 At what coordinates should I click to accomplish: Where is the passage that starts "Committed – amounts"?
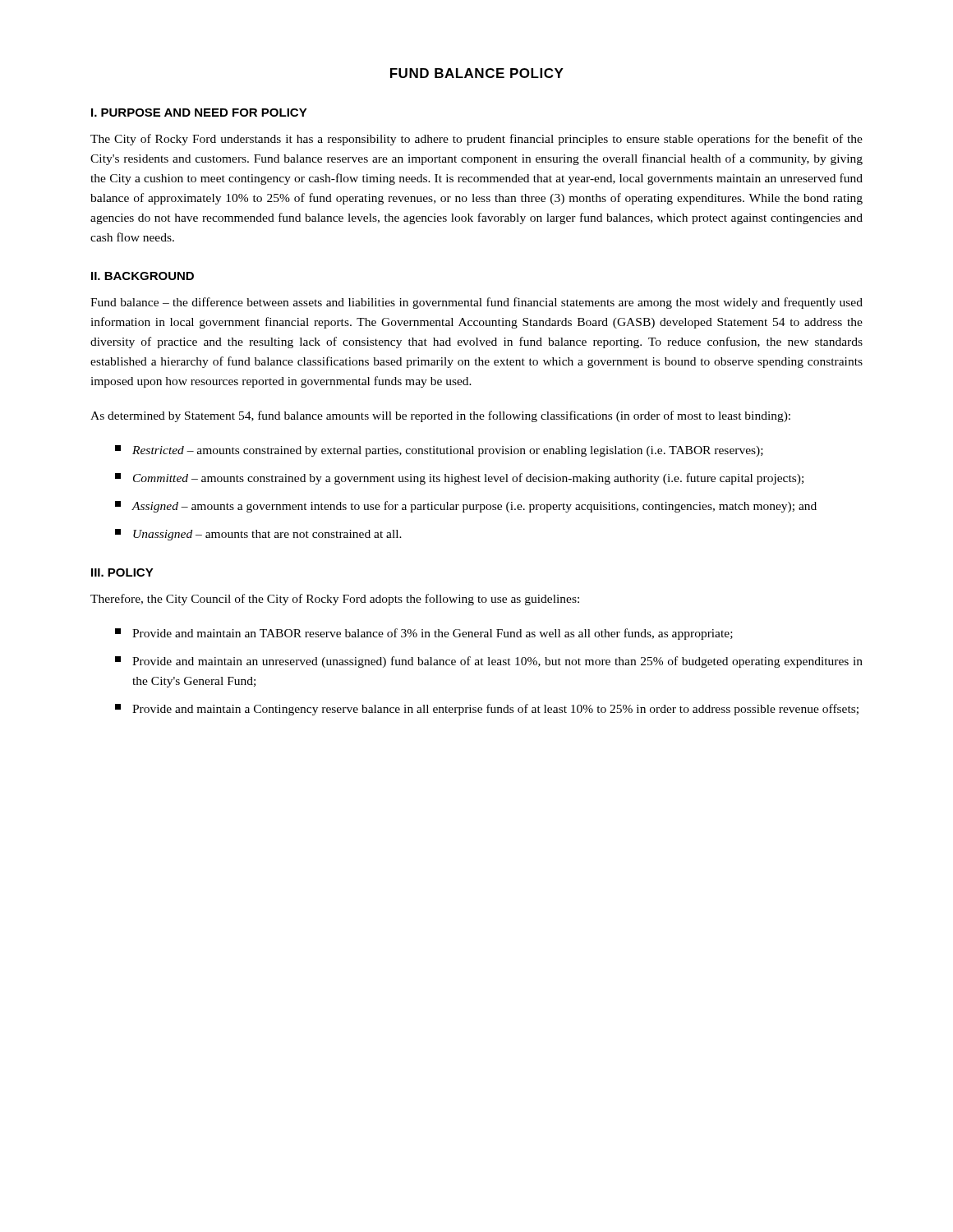(460, 478)
